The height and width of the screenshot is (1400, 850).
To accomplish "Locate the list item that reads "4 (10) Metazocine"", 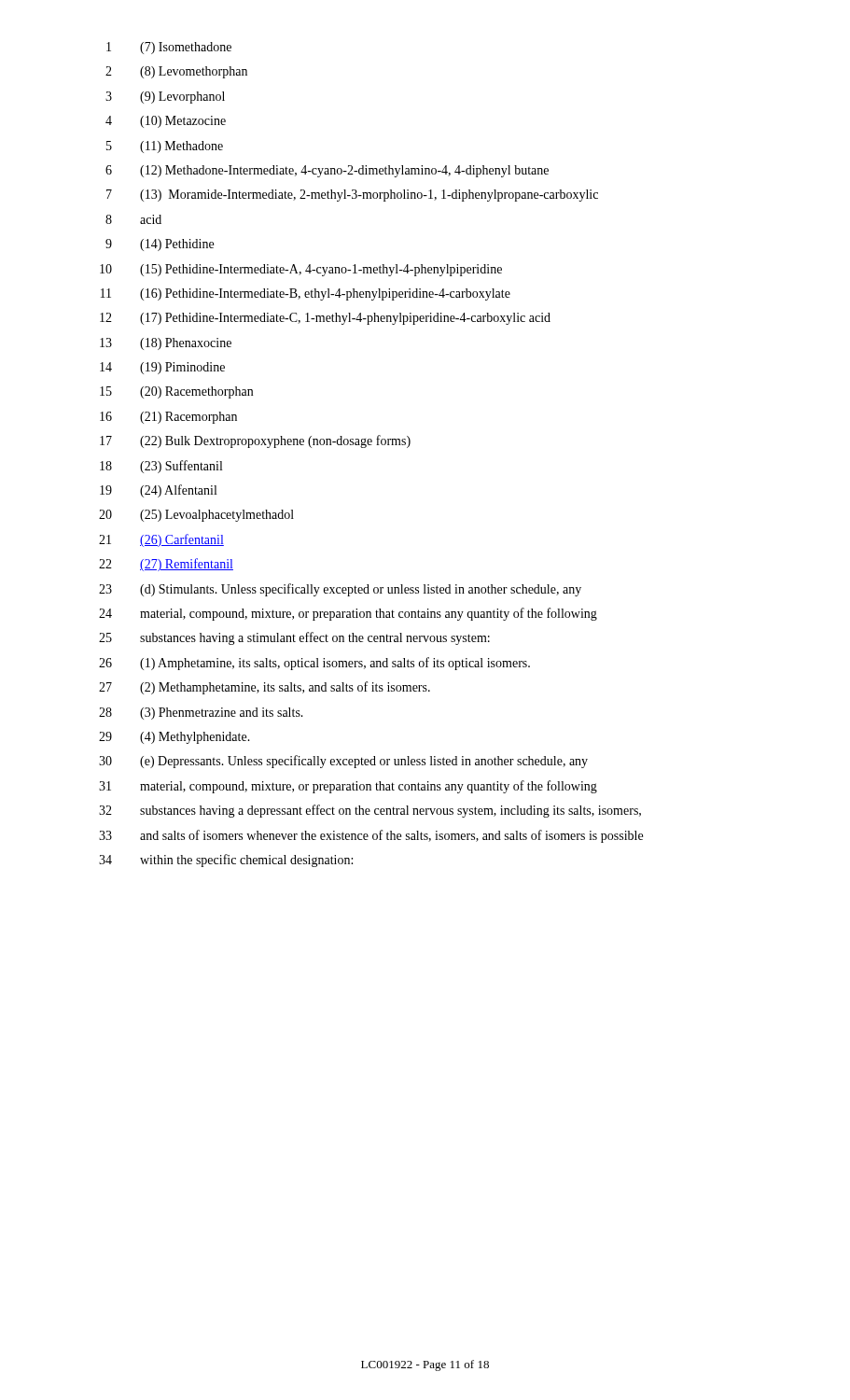I will click(166, 122).
